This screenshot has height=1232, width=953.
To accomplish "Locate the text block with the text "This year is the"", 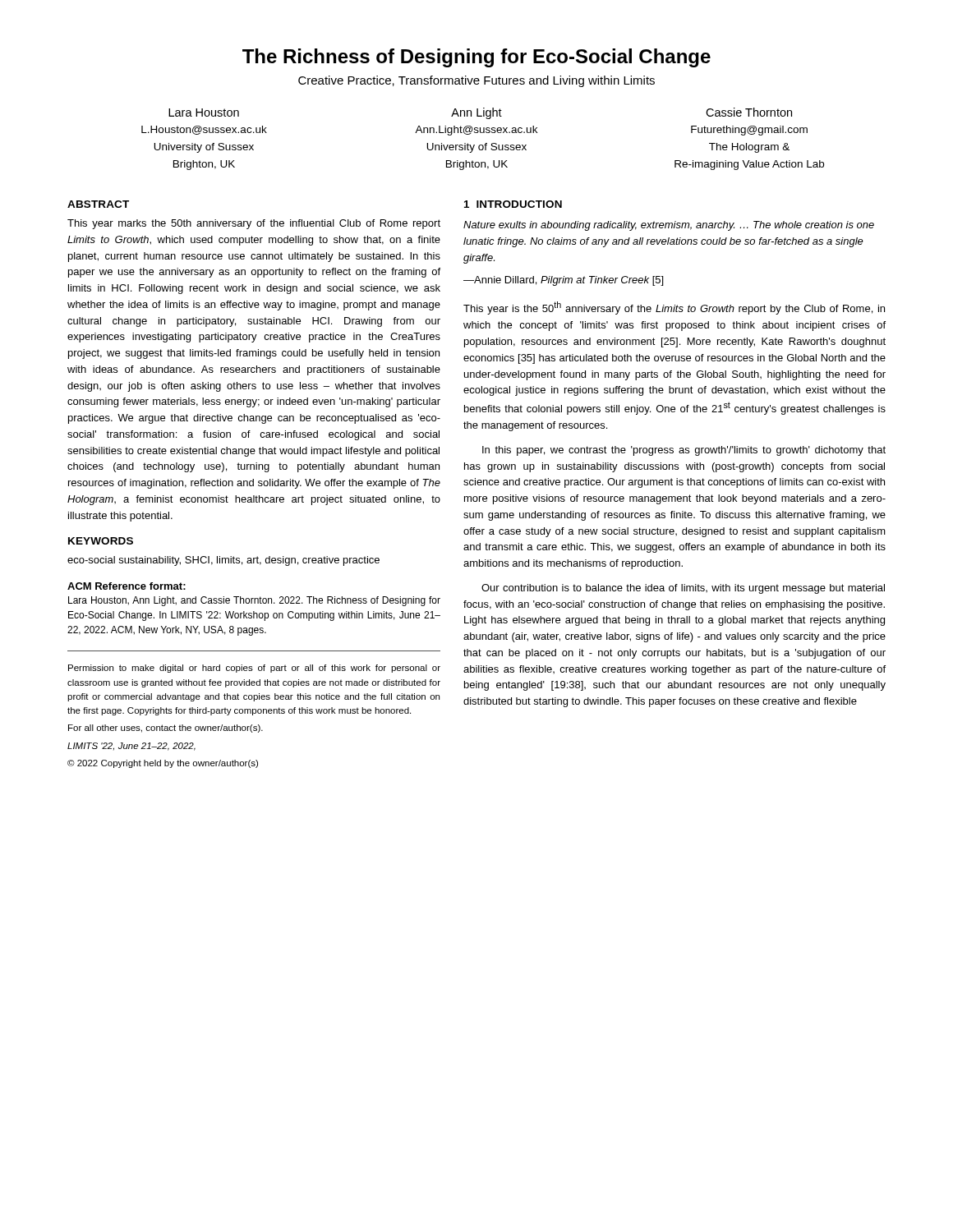I will (674, 366).
